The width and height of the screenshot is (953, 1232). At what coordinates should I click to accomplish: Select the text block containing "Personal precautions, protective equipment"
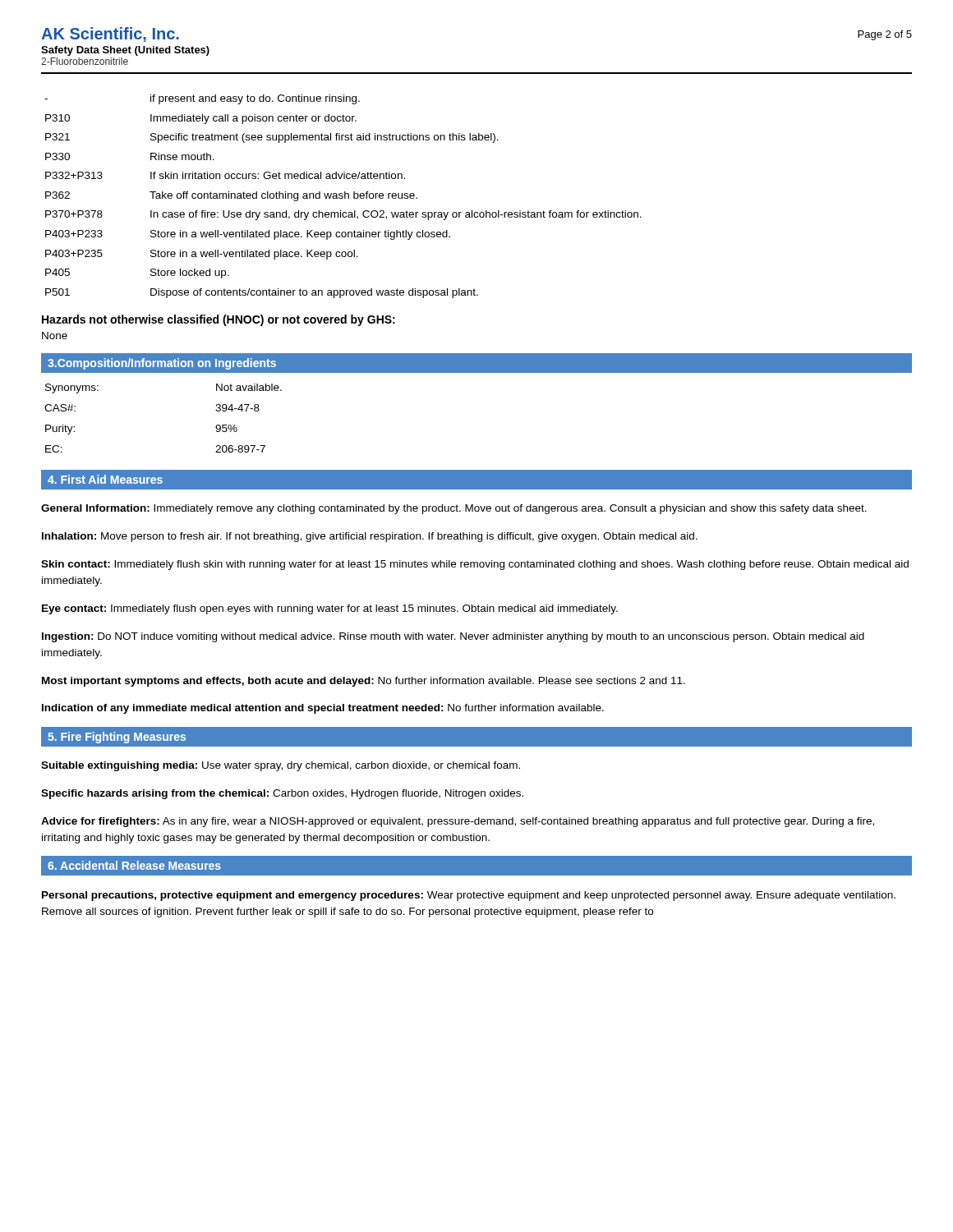(476, 903)
